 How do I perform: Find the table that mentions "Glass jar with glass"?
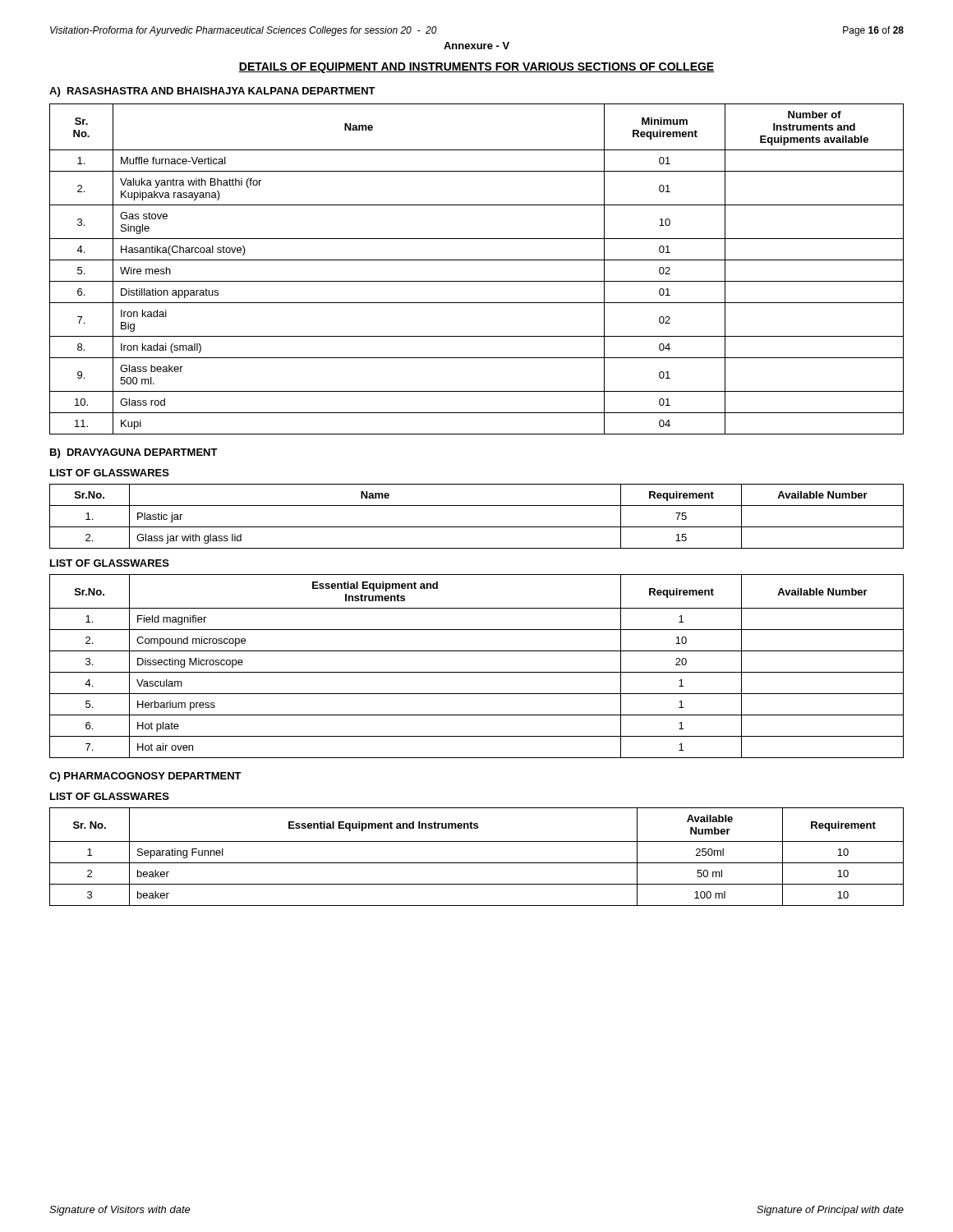[x=476, y=516]
